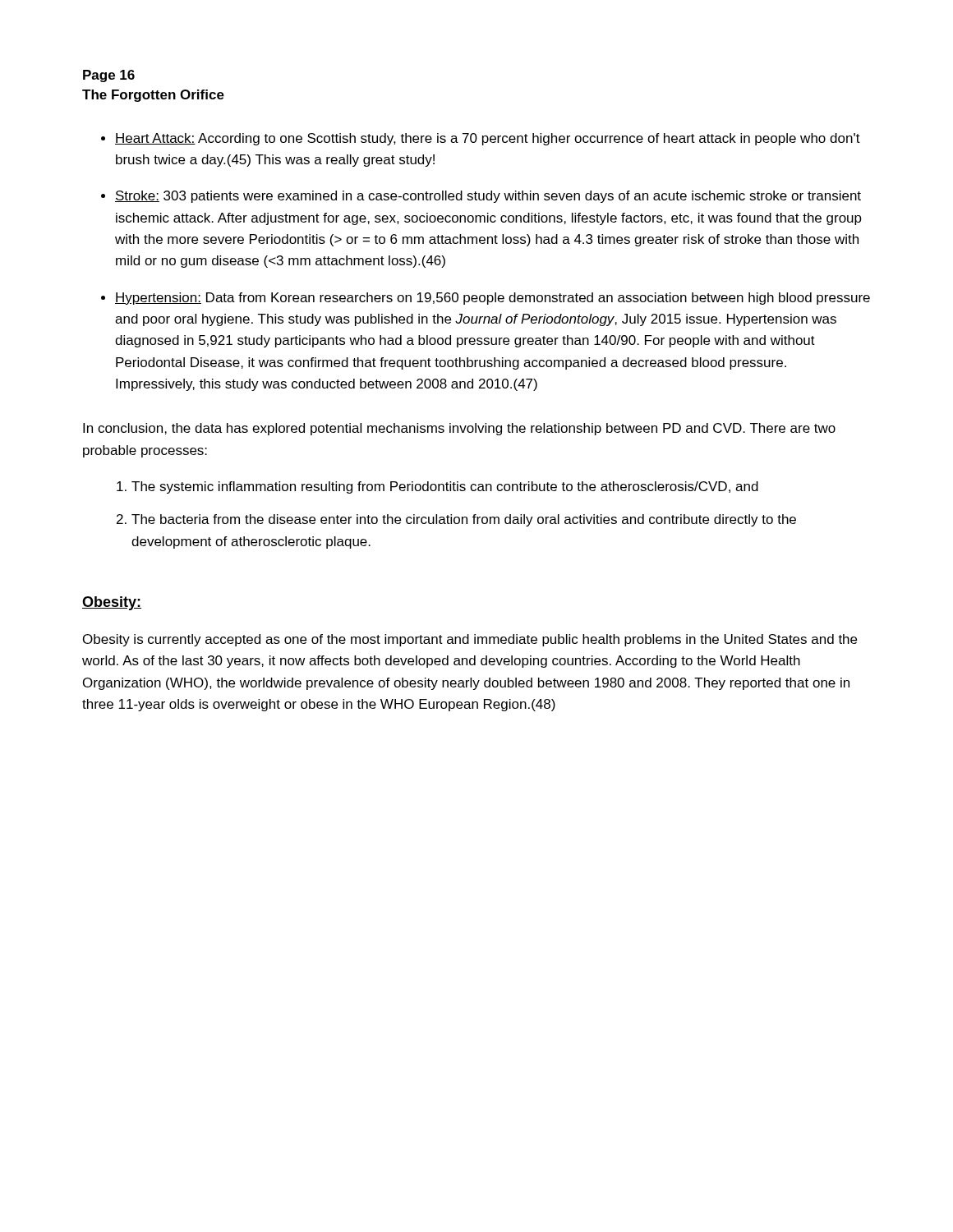Click on the text block that says "In conclusion, the data"
The height and width of the screenshot is (1232, 953).
[x=459, y=439]
